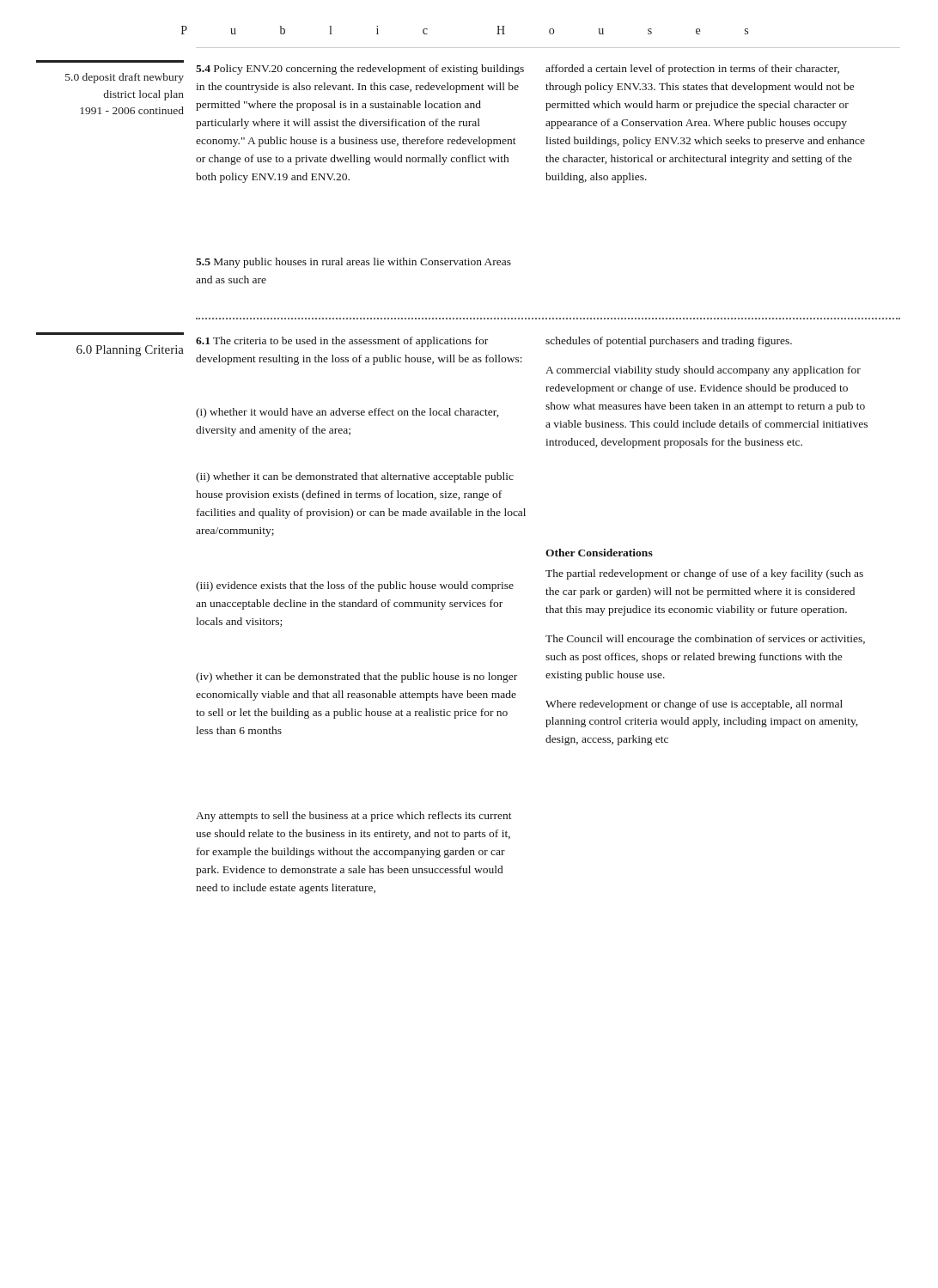Viewport: 938px width, 1288px height.
Task: Find the block on this page that starts "(i) whether it would"
Action: [x=361, y=421]
